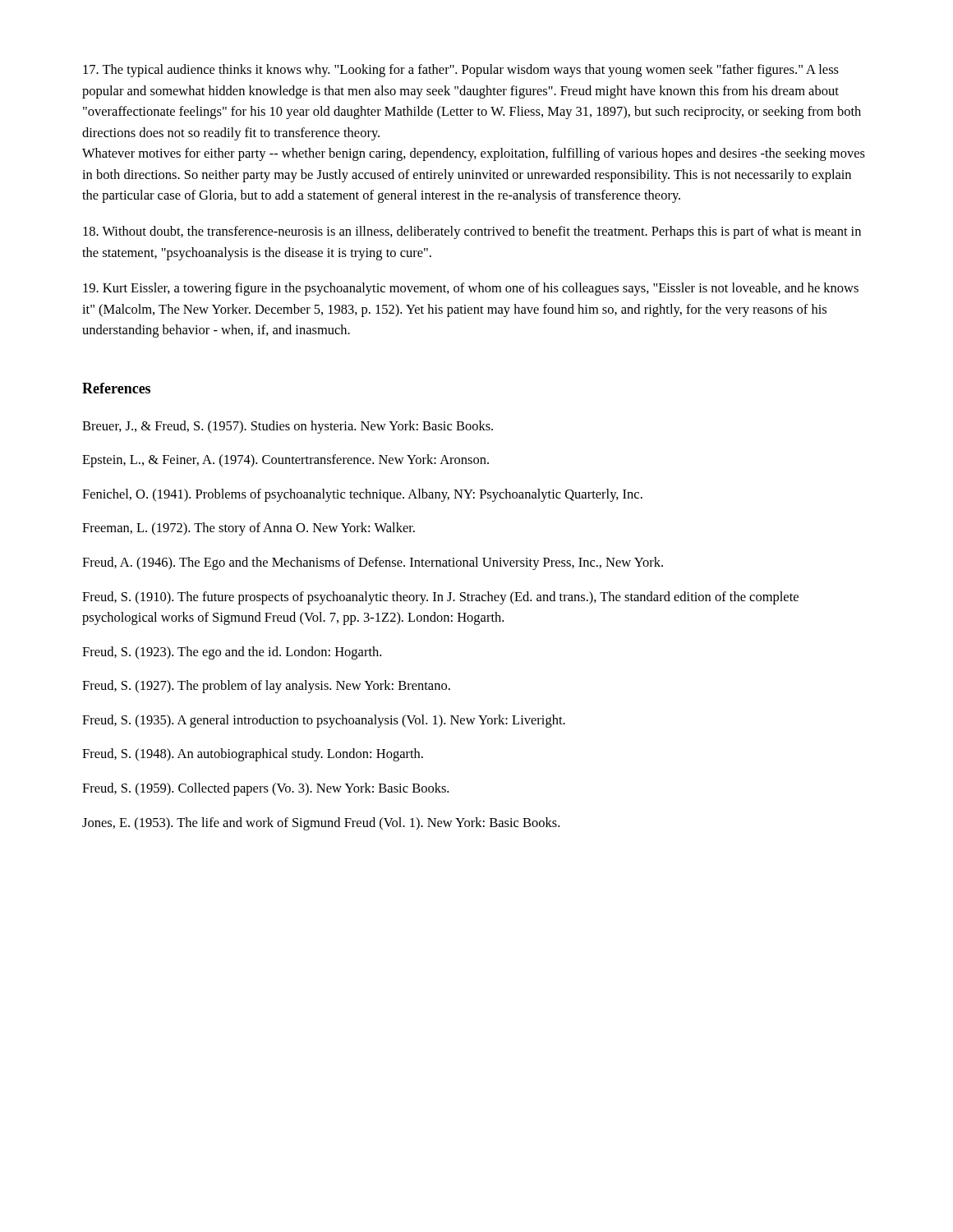Viewport: 953px width, 1232px height.
Task: Select the region starting "Freud, S. (1959)."
Action: tap(266, 788)
